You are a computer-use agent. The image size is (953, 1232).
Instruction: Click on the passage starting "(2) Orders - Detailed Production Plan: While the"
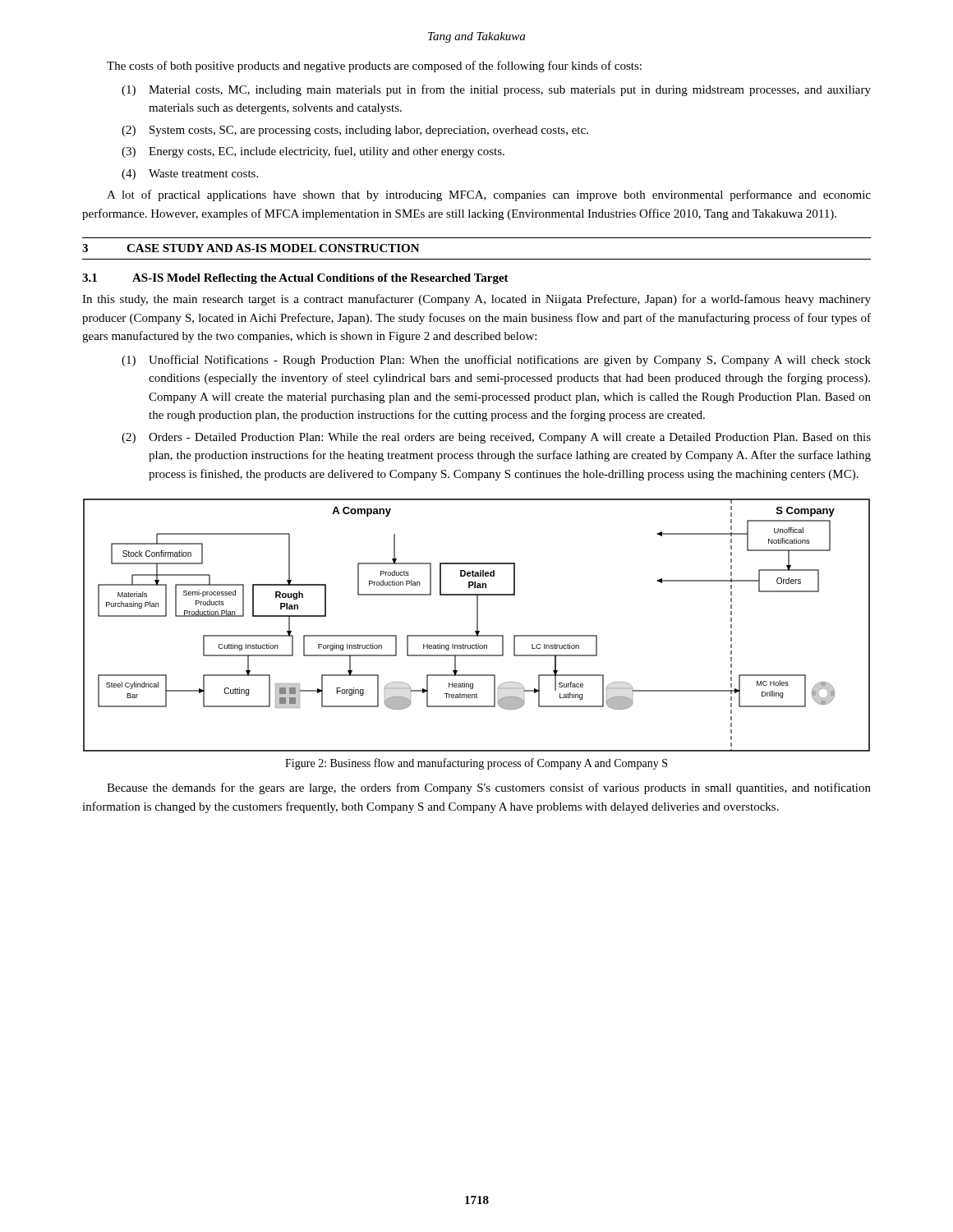[x=496, y=455]
